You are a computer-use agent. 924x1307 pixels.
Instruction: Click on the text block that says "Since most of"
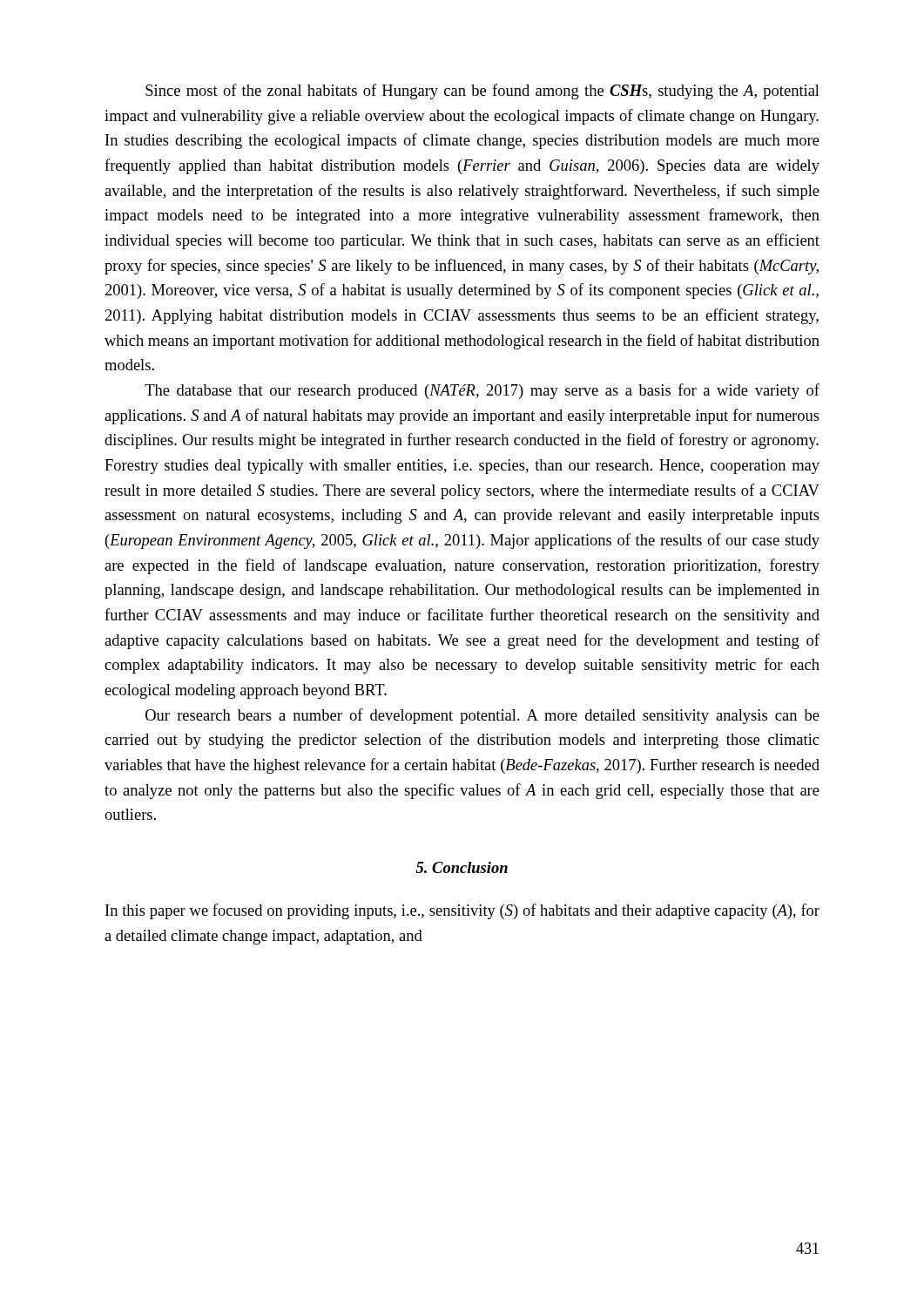pos(462,453)
